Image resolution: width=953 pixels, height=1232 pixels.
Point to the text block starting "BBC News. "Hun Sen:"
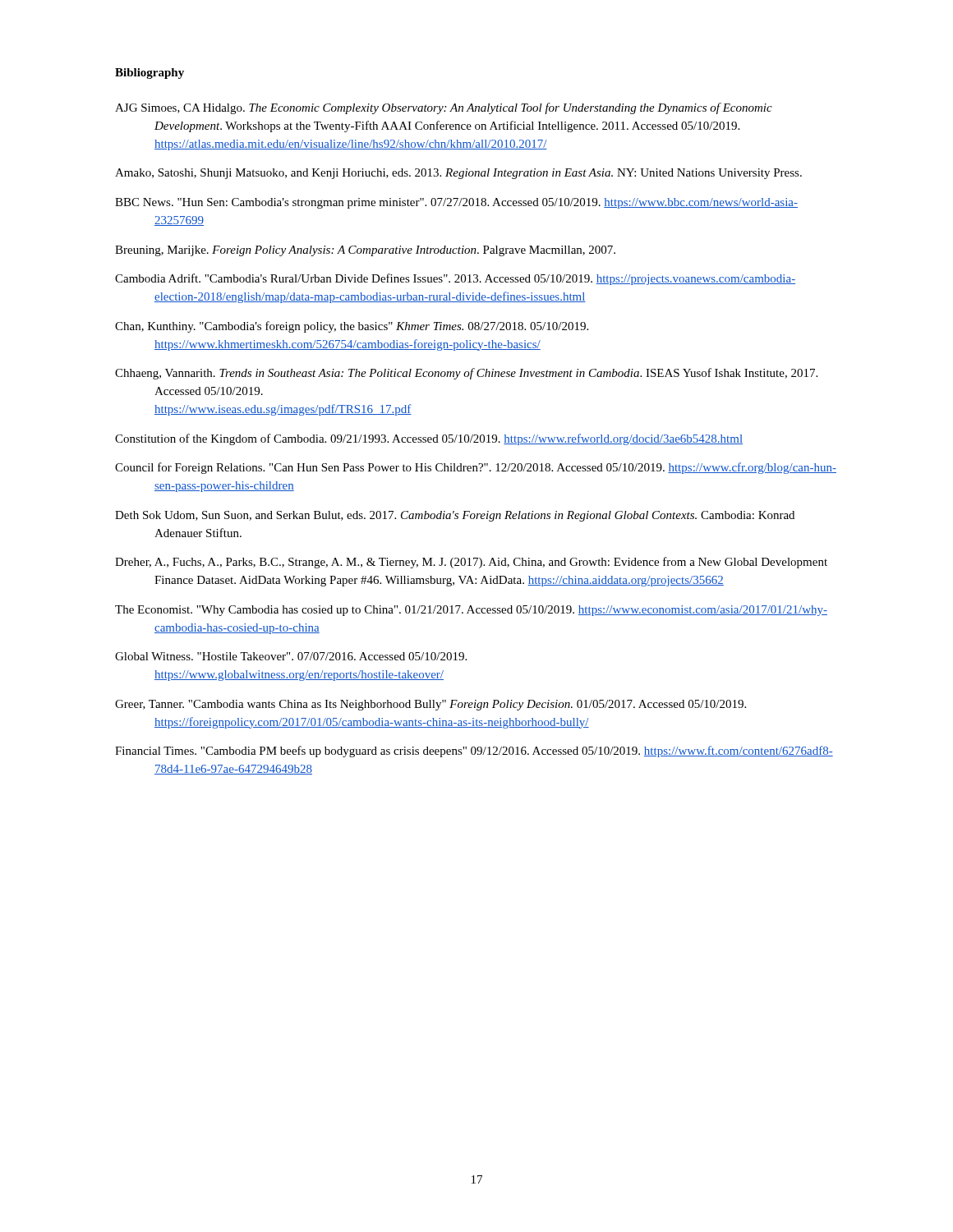[x=456, y=211]
